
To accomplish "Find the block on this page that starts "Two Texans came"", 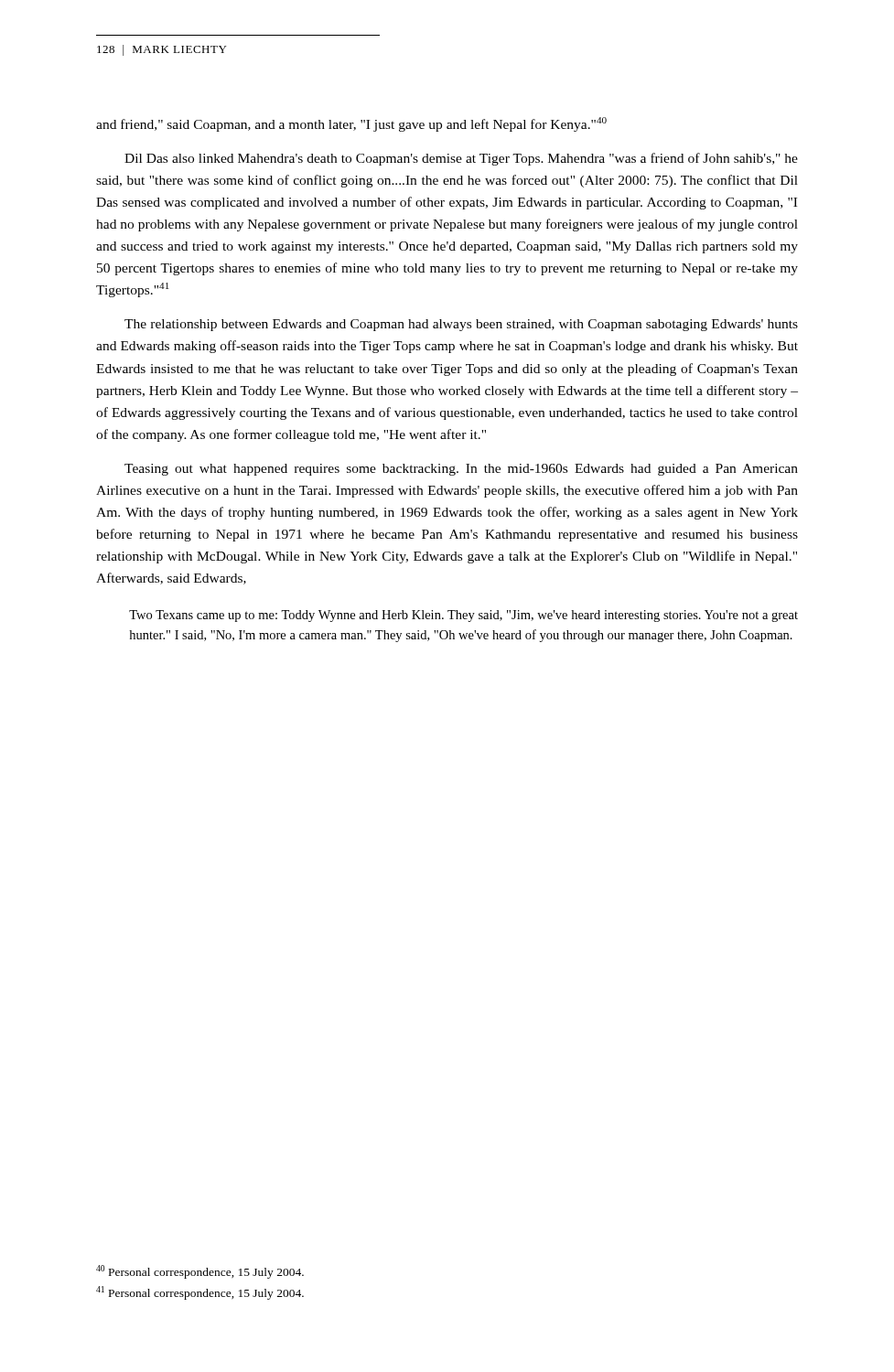I will [464, 625].
